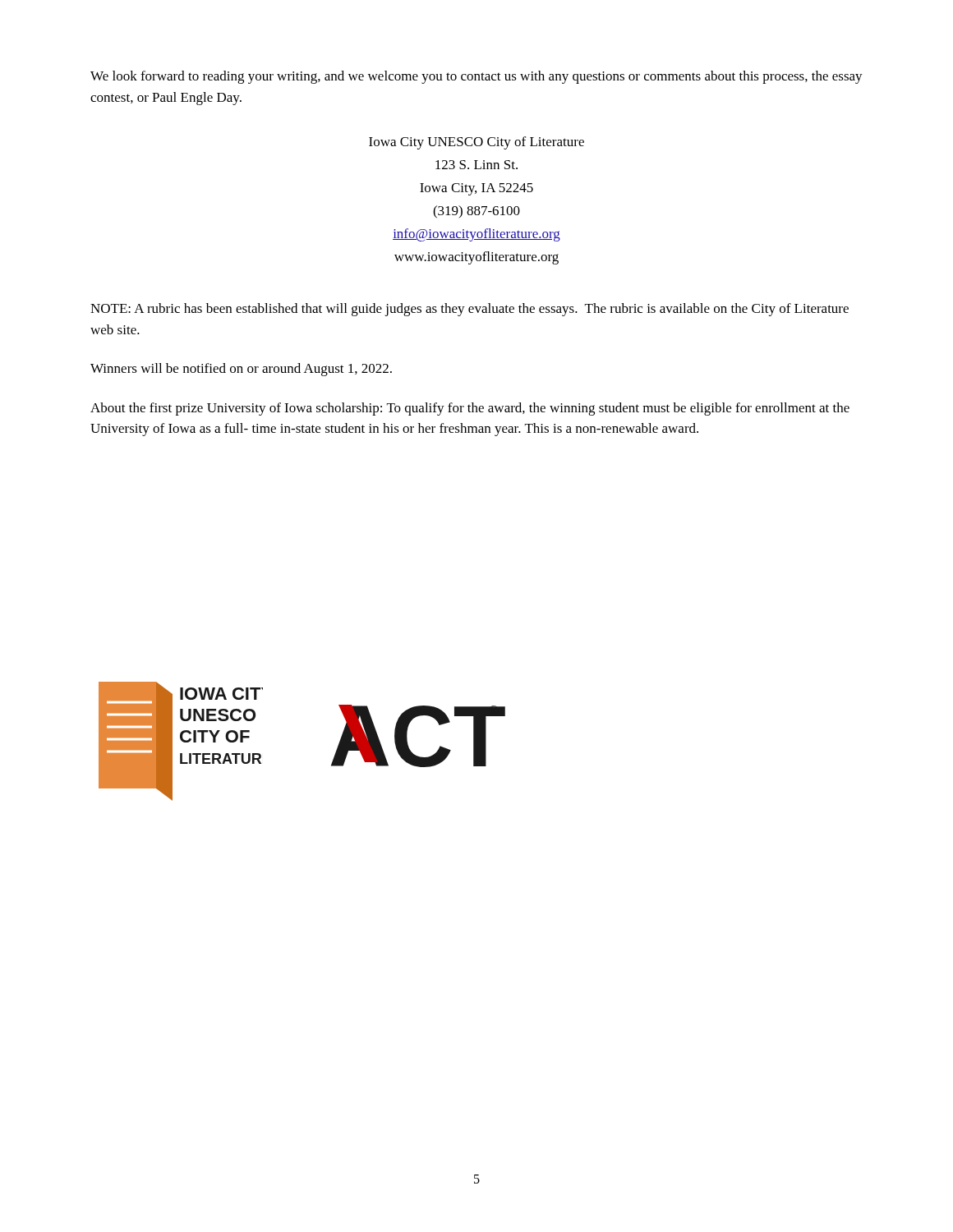
Task: Select the logo
Action: tap(419, 739)
